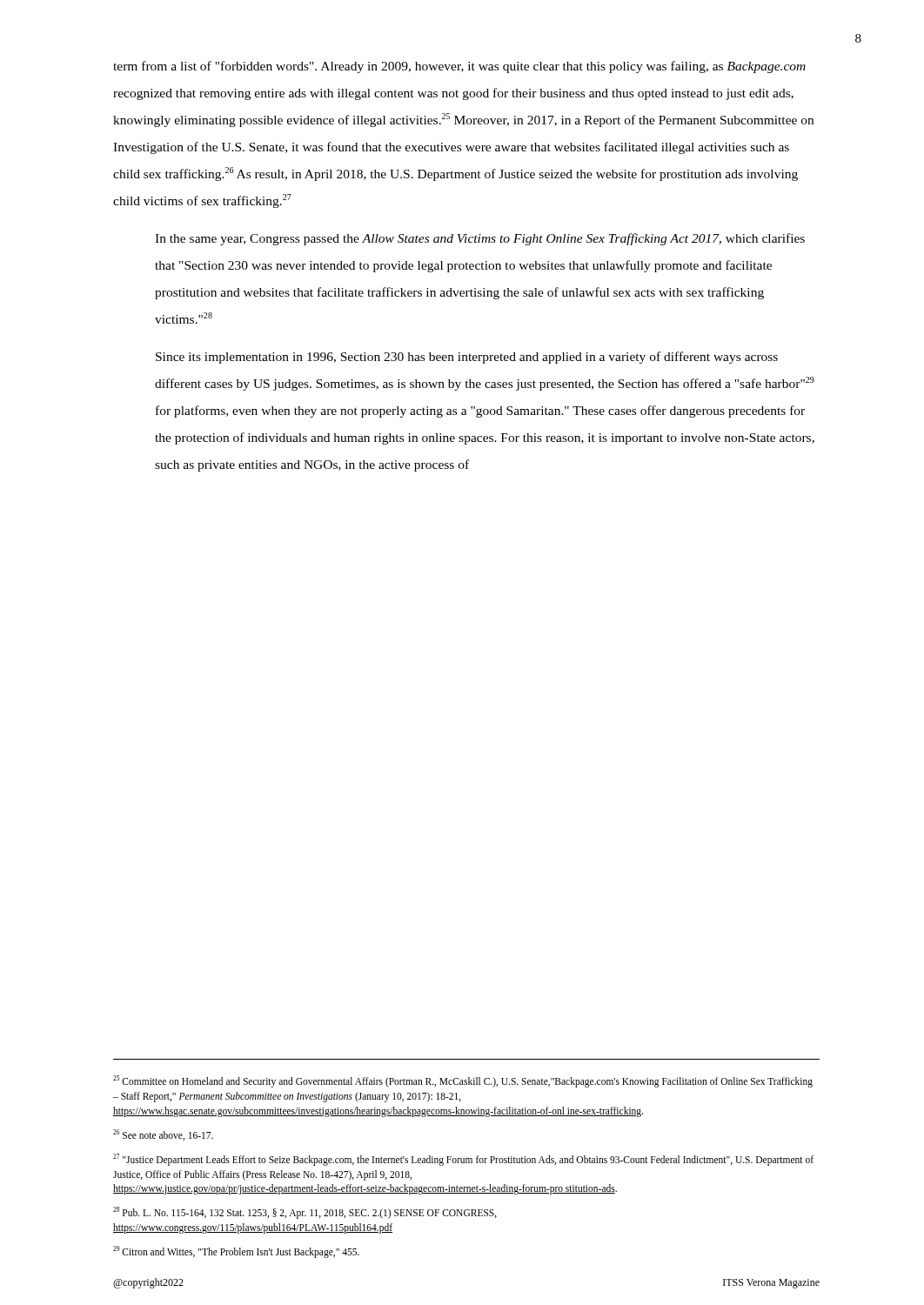Screen dimensions: 1305x924
Task: Point to the block starting "term from a list of "forbidden words". Already"
Action: [x=466, y=133]
